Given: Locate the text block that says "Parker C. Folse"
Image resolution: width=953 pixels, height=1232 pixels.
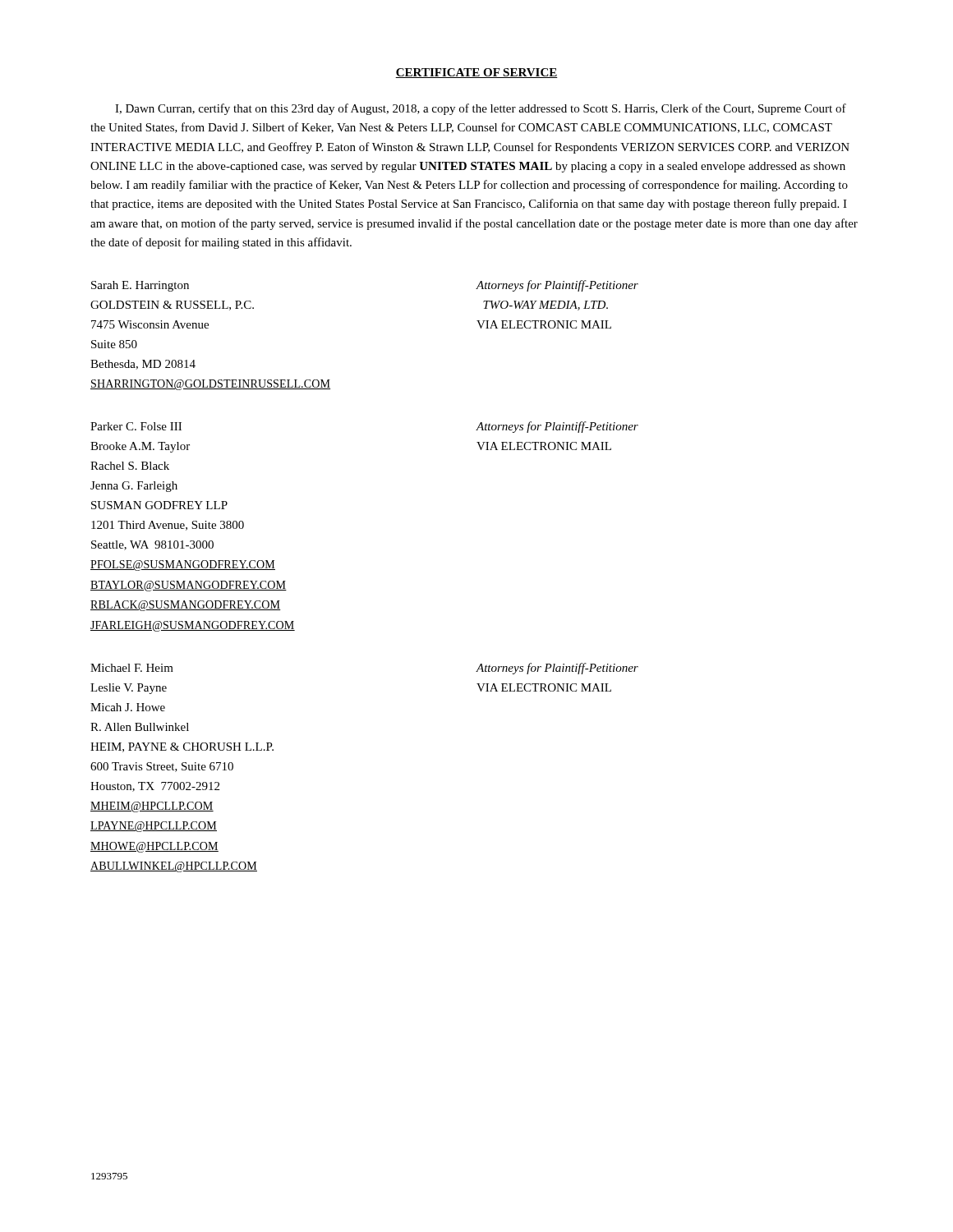Looking at the screenshot, I should click(x=192, y=526).
